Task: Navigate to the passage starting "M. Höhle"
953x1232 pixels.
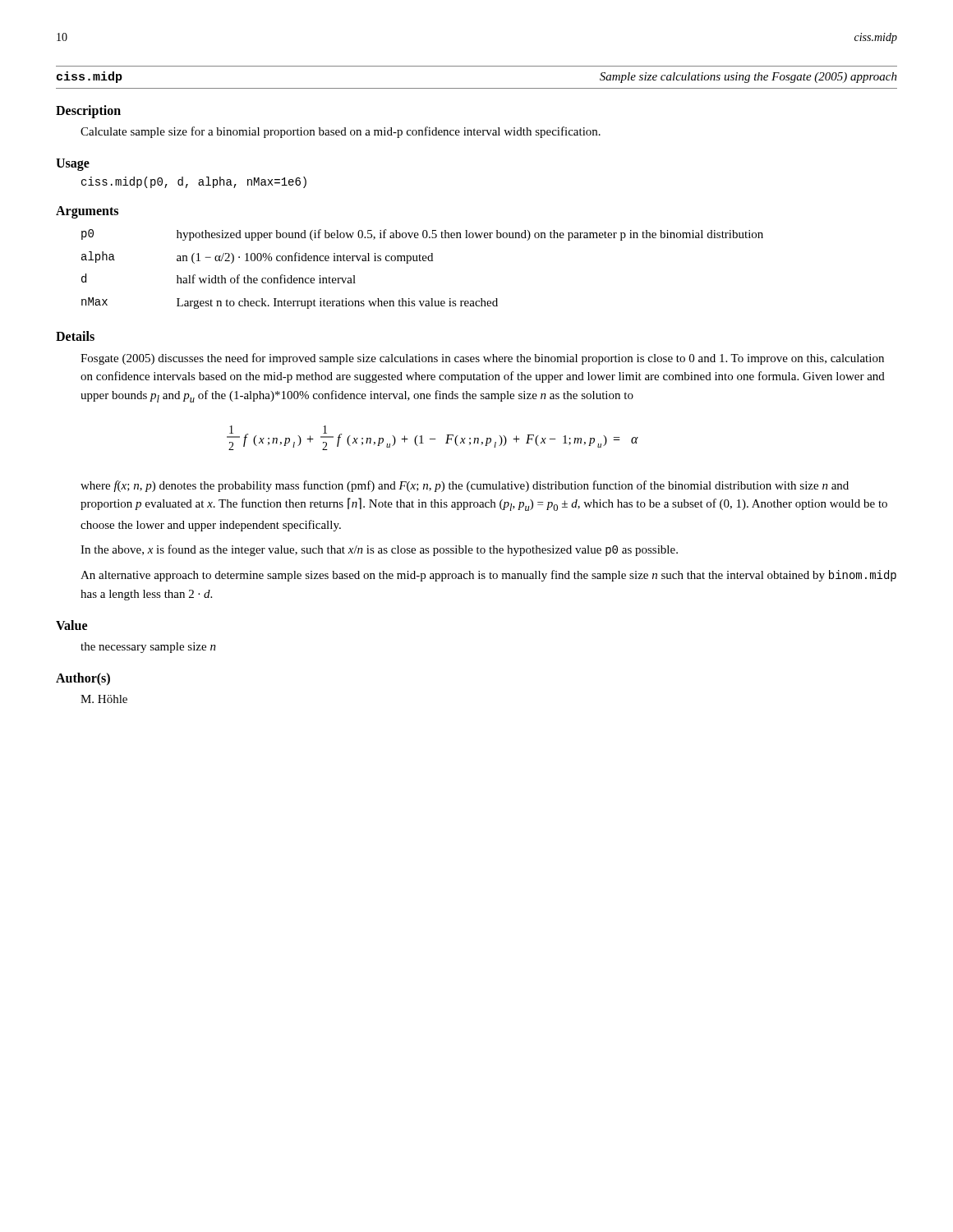Action: [x=104, y=699]
